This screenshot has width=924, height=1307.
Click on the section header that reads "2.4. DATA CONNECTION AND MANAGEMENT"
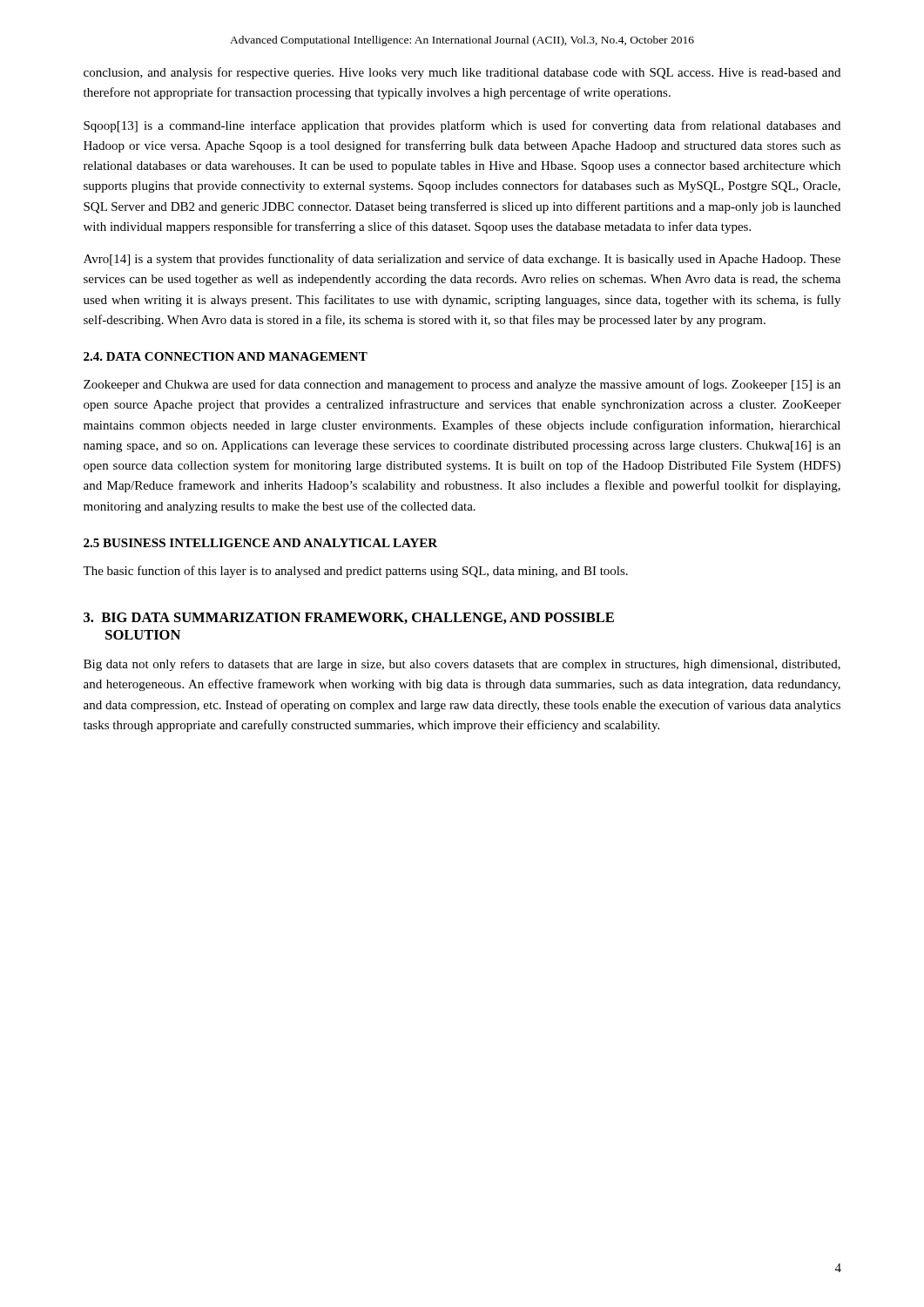pyautogui.click(x=225, y=356)
